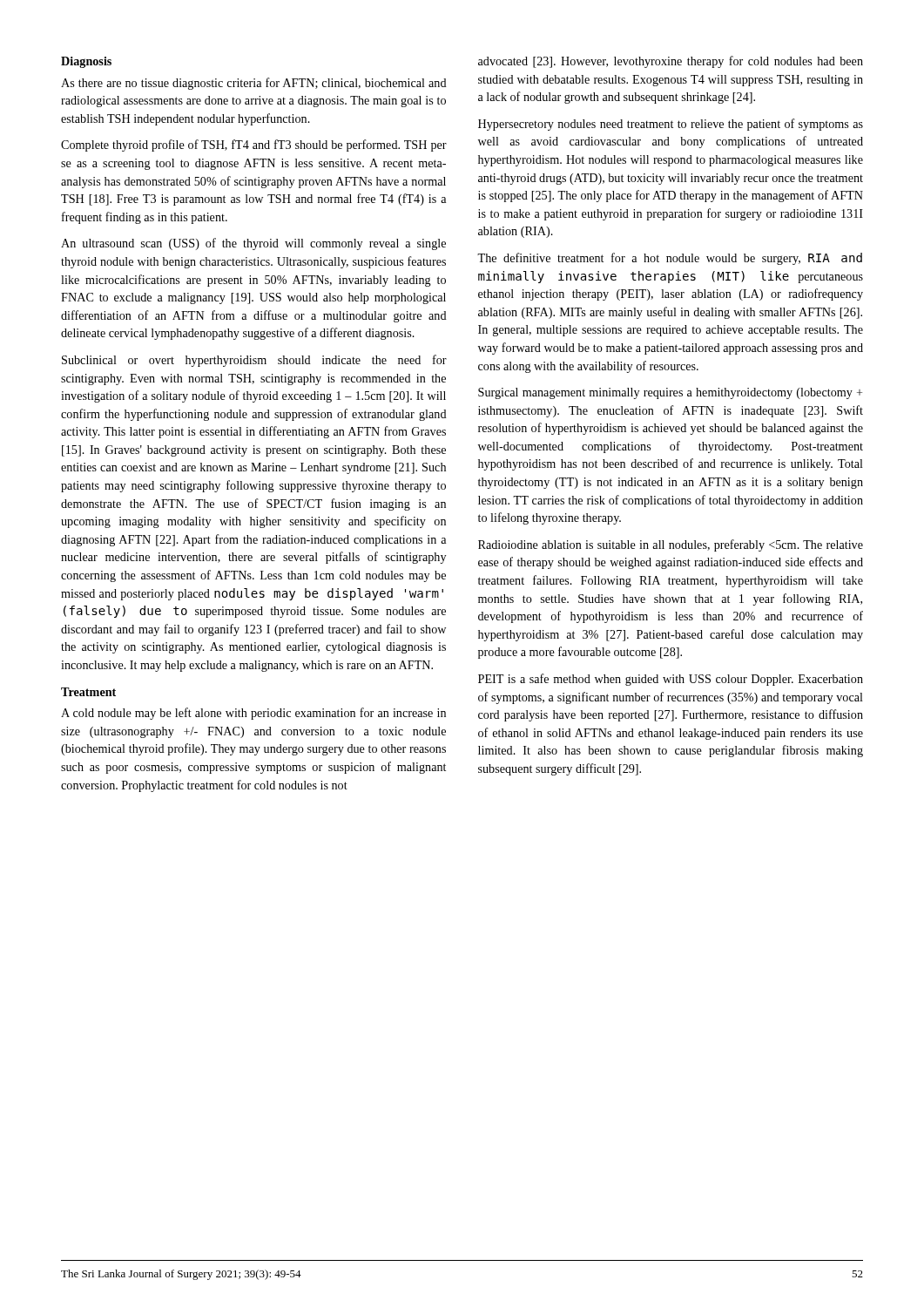Image resolution: width=924 pixels, height=1307 pixels.
Task: Click the passage that begins "The definitive treatment for"
Action: click(670, 312)
